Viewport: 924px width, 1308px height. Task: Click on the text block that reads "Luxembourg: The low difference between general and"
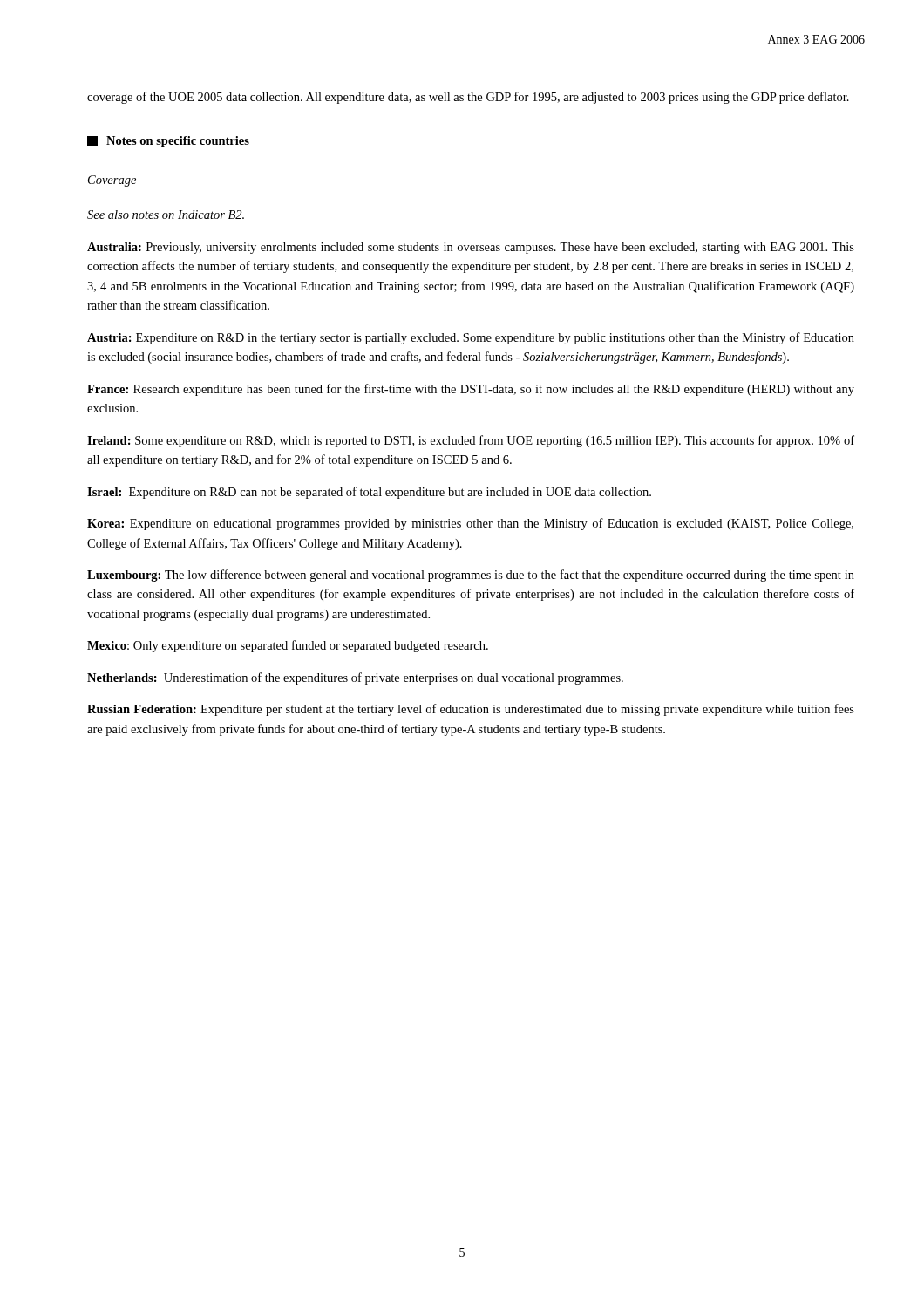coord(471,594)
